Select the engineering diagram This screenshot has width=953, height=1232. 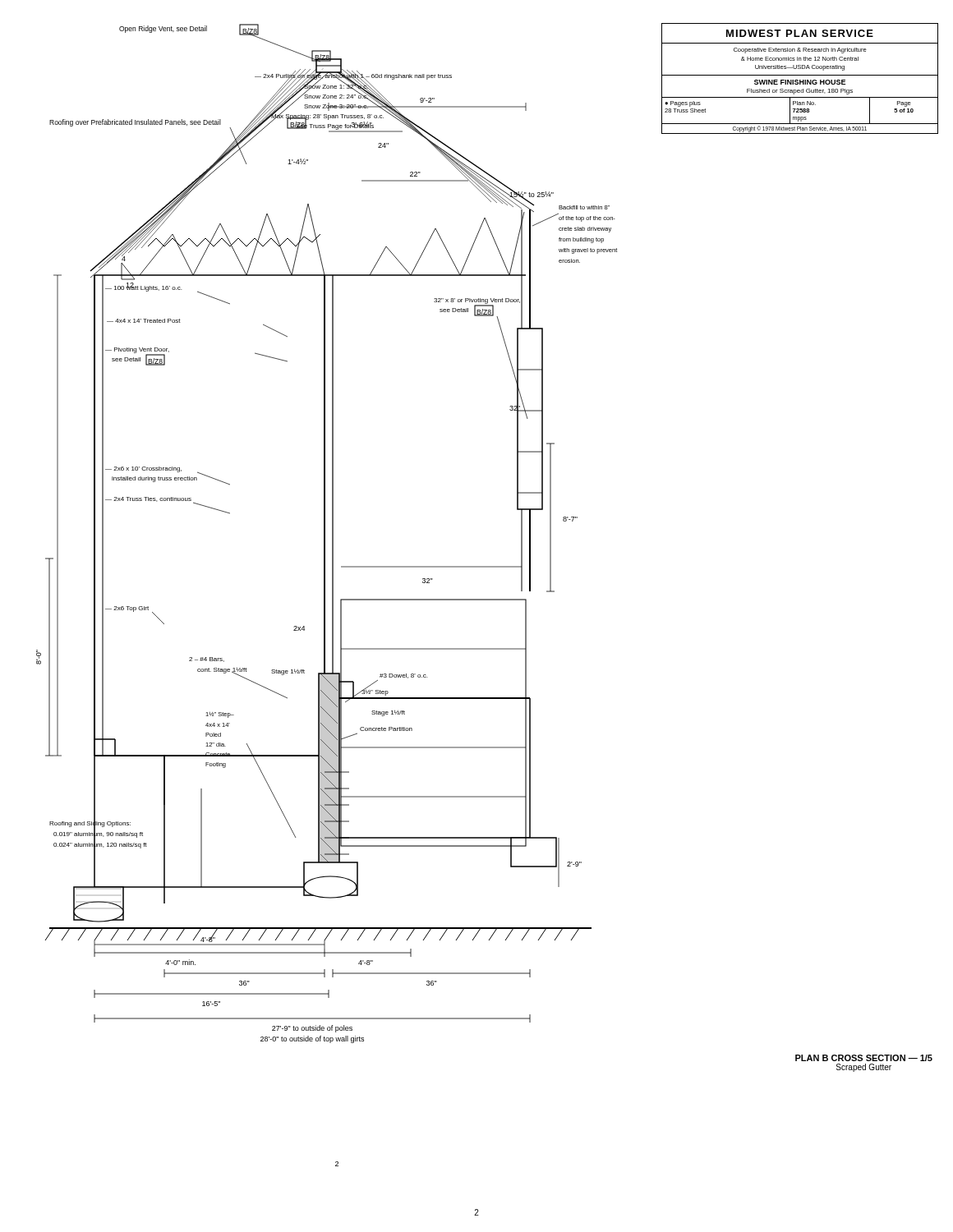click(337, 587)
